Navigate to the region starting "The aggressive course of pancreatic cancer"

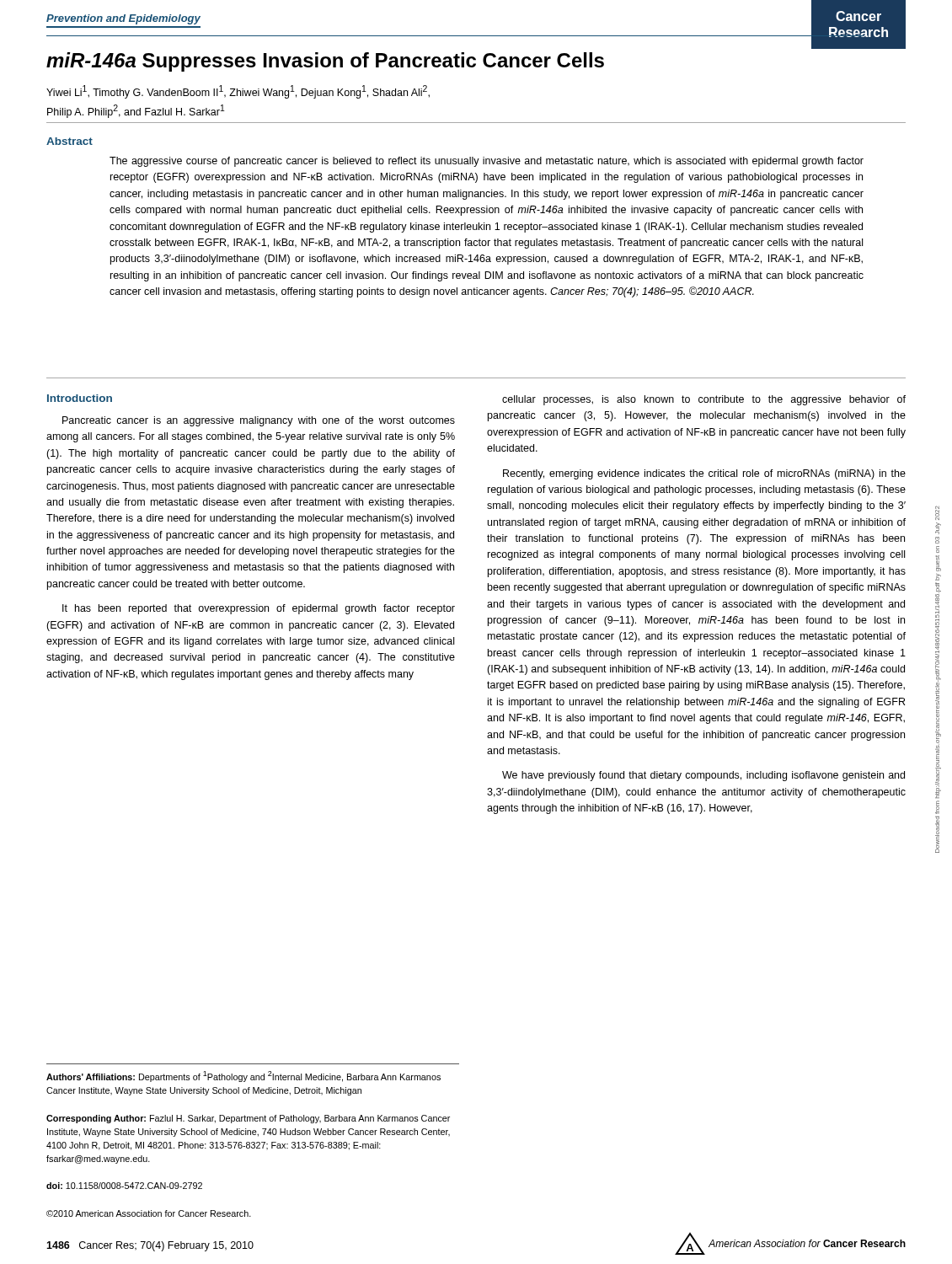(487, 226)
